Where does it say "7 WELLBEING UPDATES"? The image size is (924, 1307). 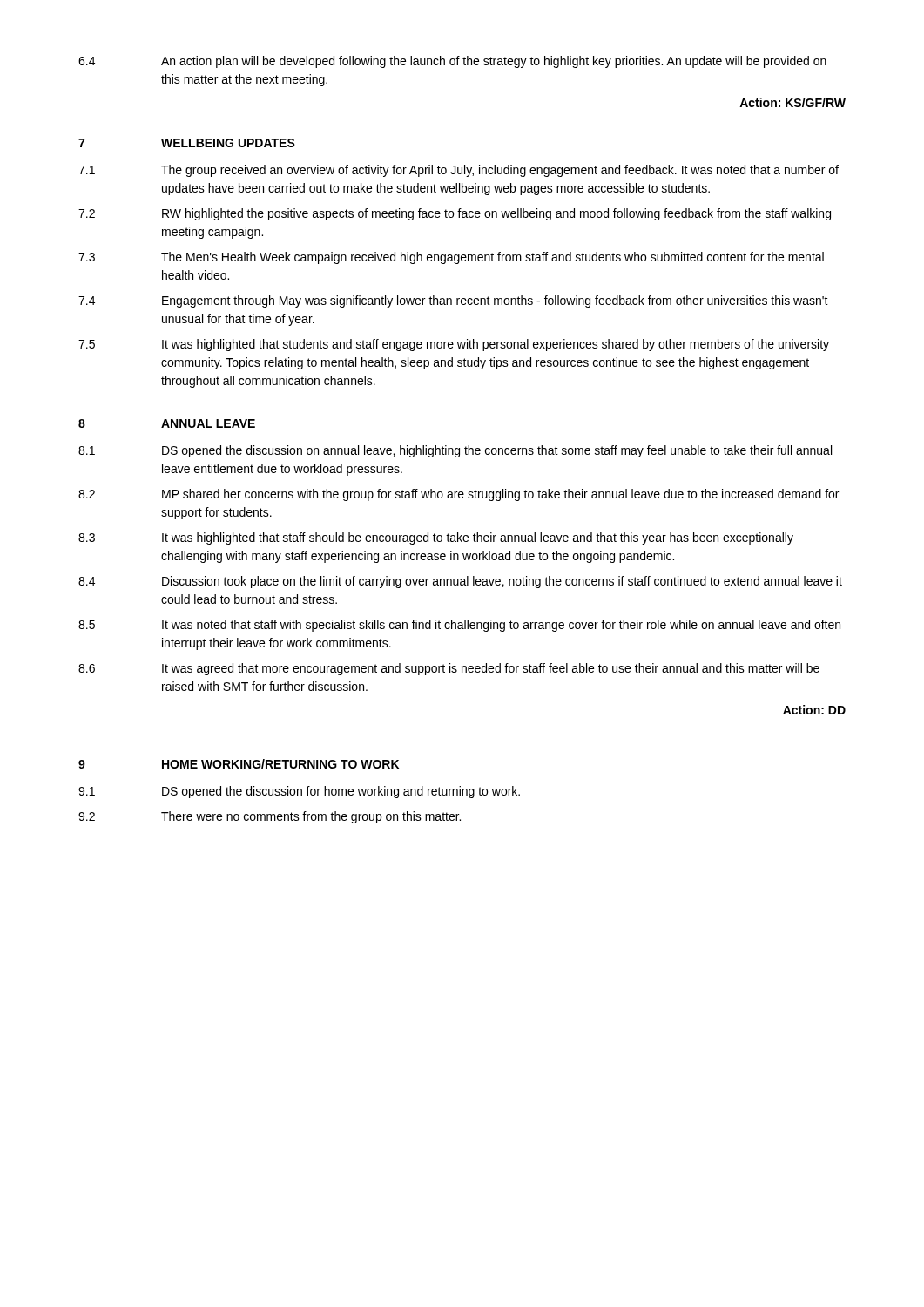pyautogui.click(x=187, y=143)
